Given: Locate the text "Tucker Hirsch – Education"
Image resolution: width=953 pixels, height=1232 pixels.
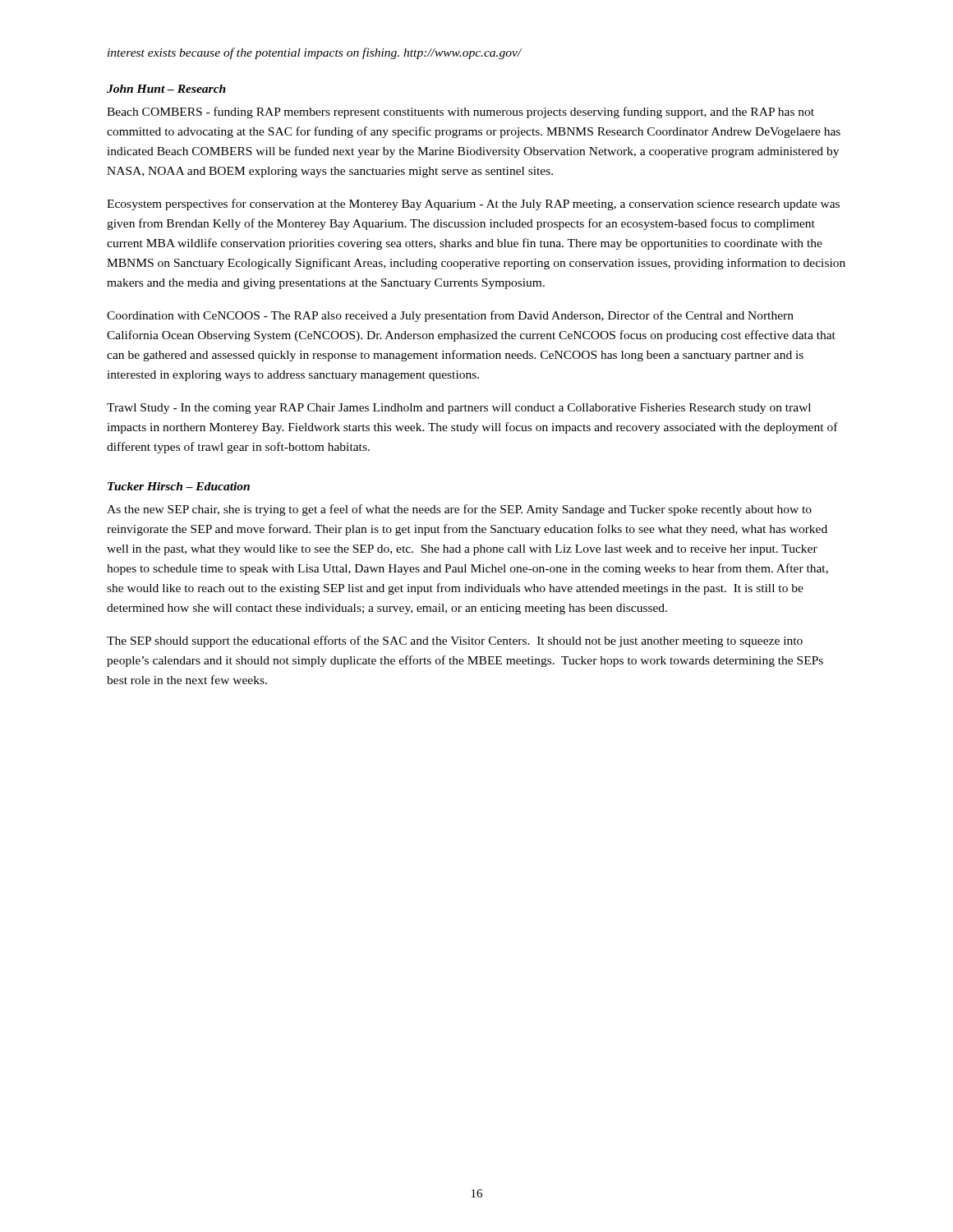Looking at the screenshot, I should coord(179,486).
